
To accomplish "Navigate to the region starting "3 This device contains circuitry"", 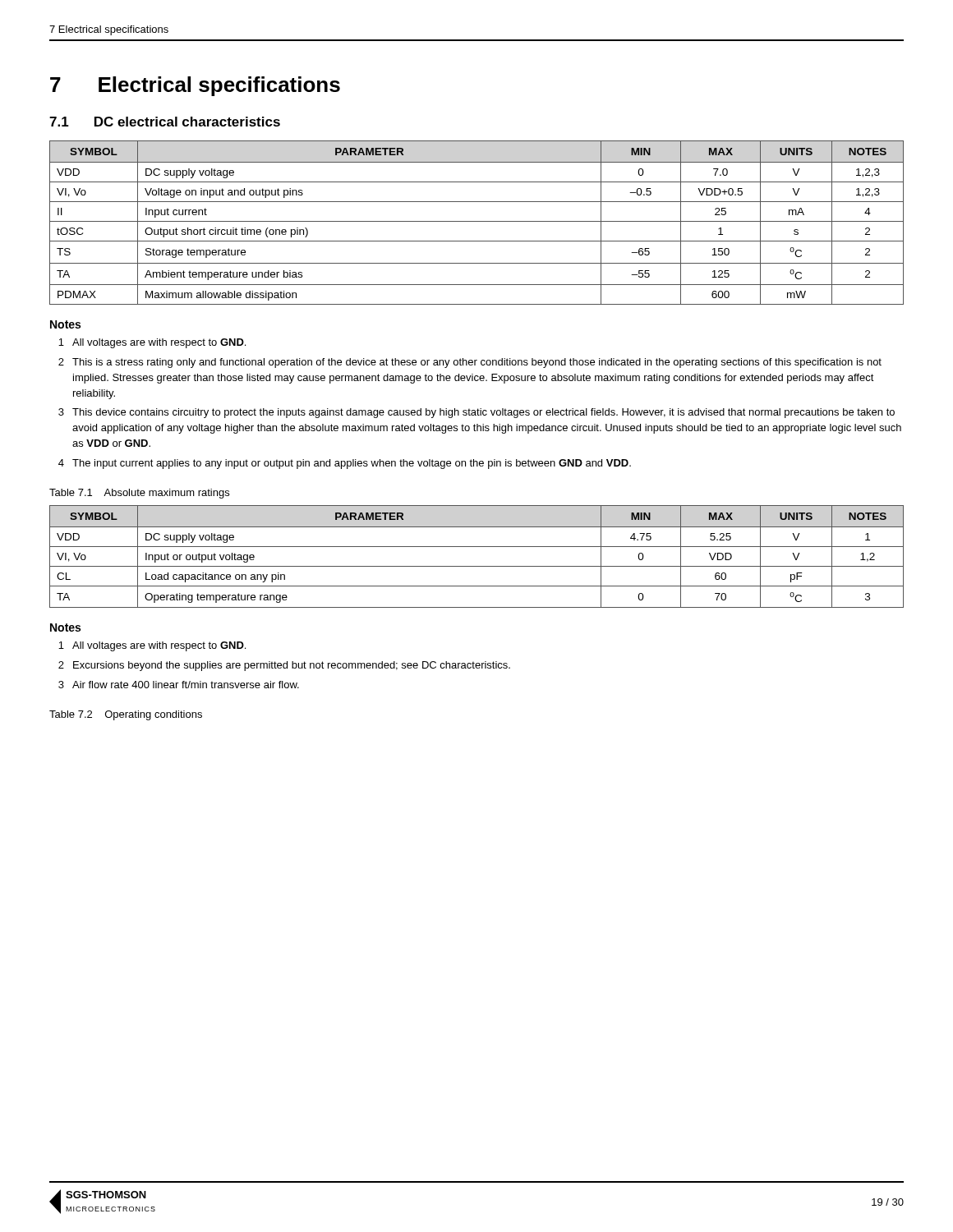I will (476, 428).
